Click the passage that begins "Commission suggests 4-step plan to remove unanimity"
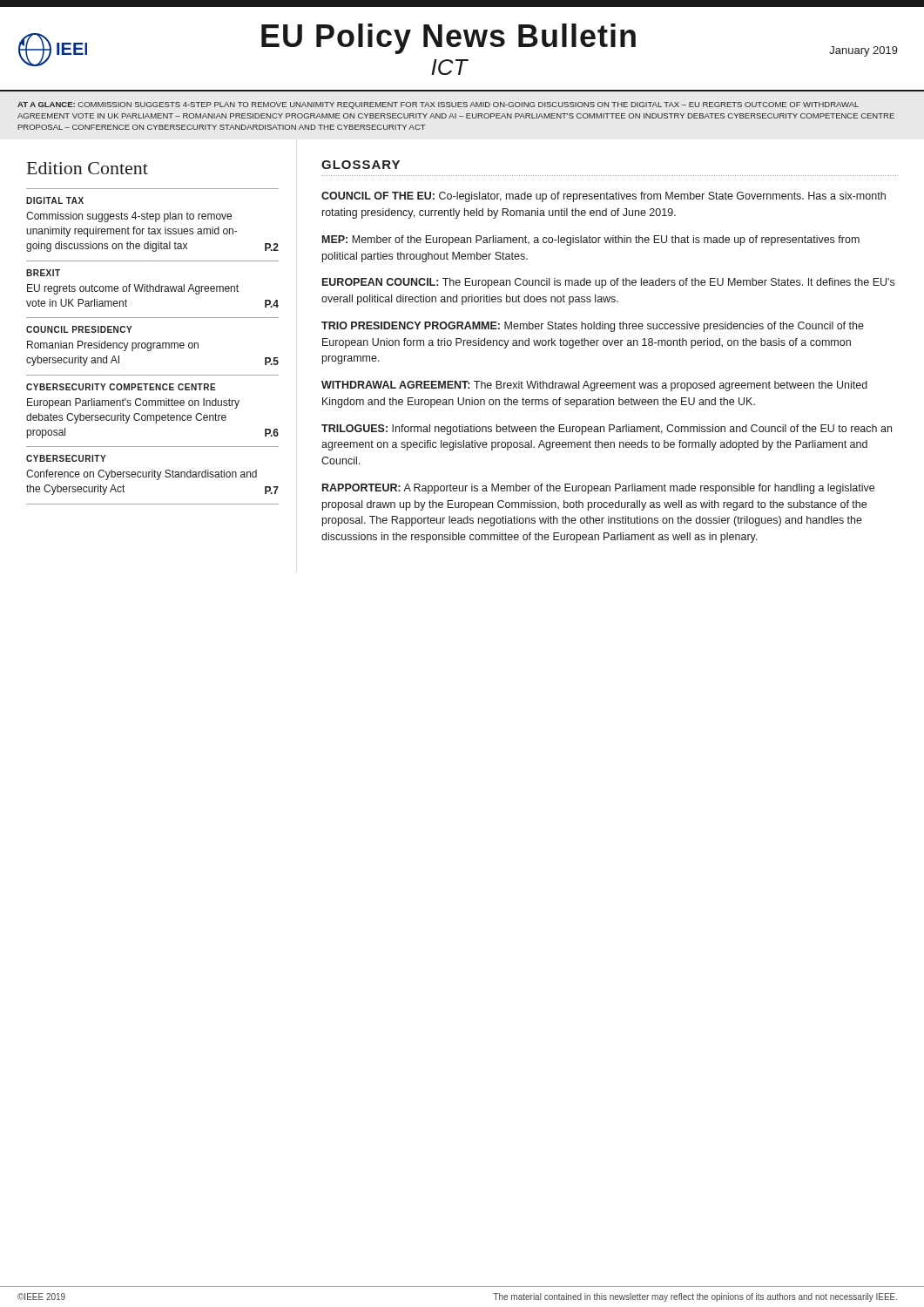The width and height of the screenshot is (924, 1307). click(152, 231)
